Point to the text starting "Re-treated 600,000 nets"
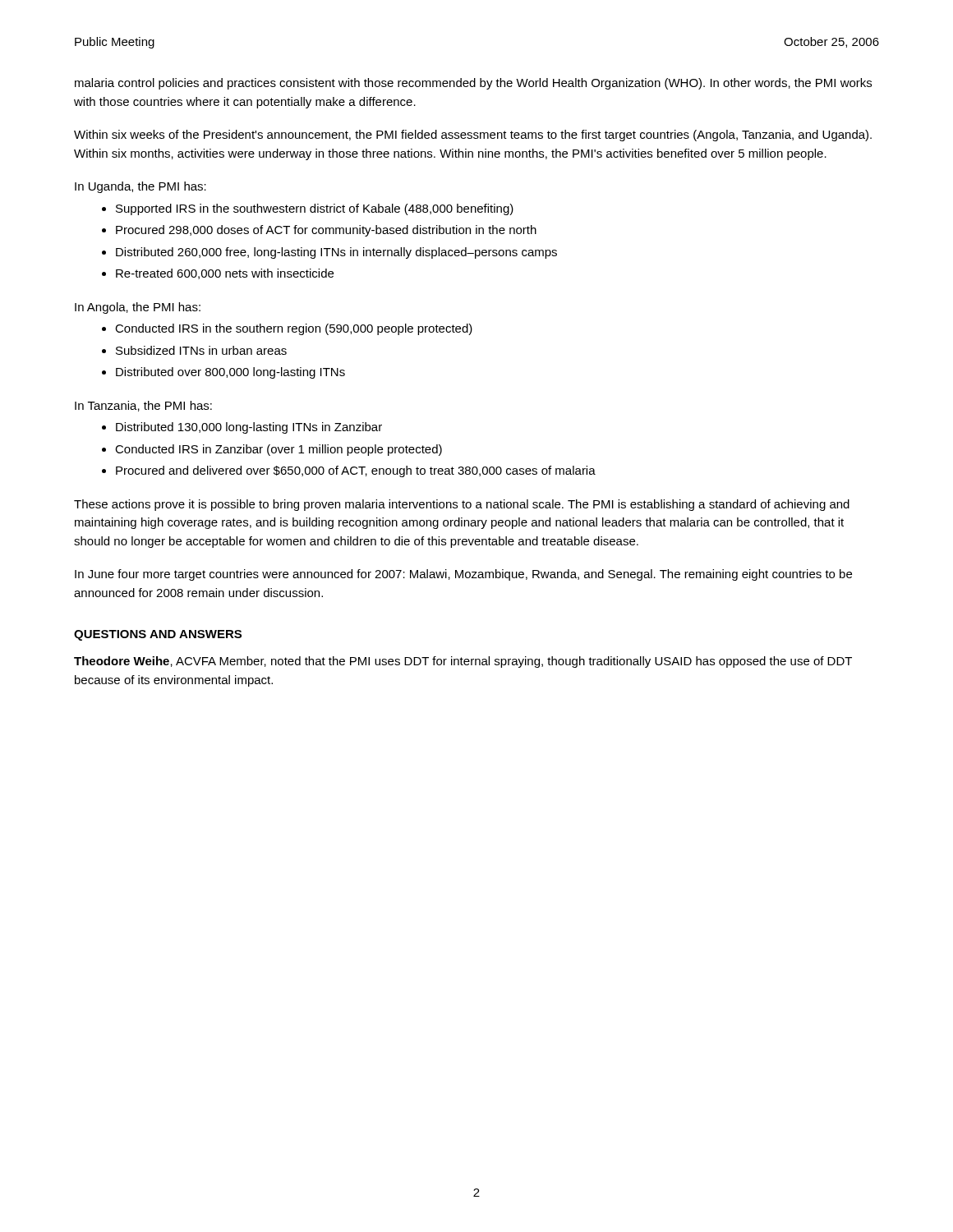The image size is (953, 1232). click(225, 273)
